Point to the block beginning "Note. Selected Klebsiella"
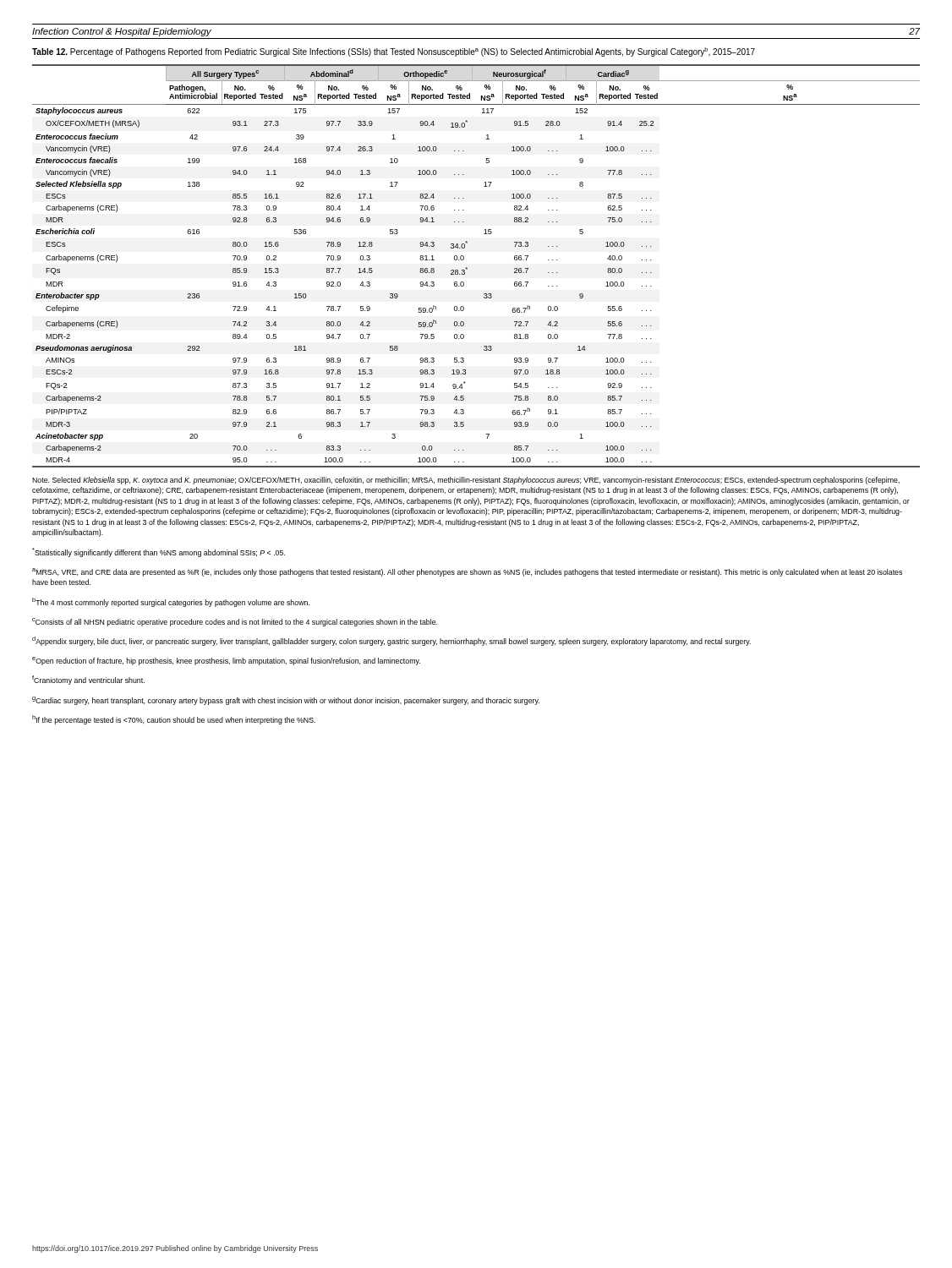Viewport: 952px width, 1268px height. tap(466, 481)
